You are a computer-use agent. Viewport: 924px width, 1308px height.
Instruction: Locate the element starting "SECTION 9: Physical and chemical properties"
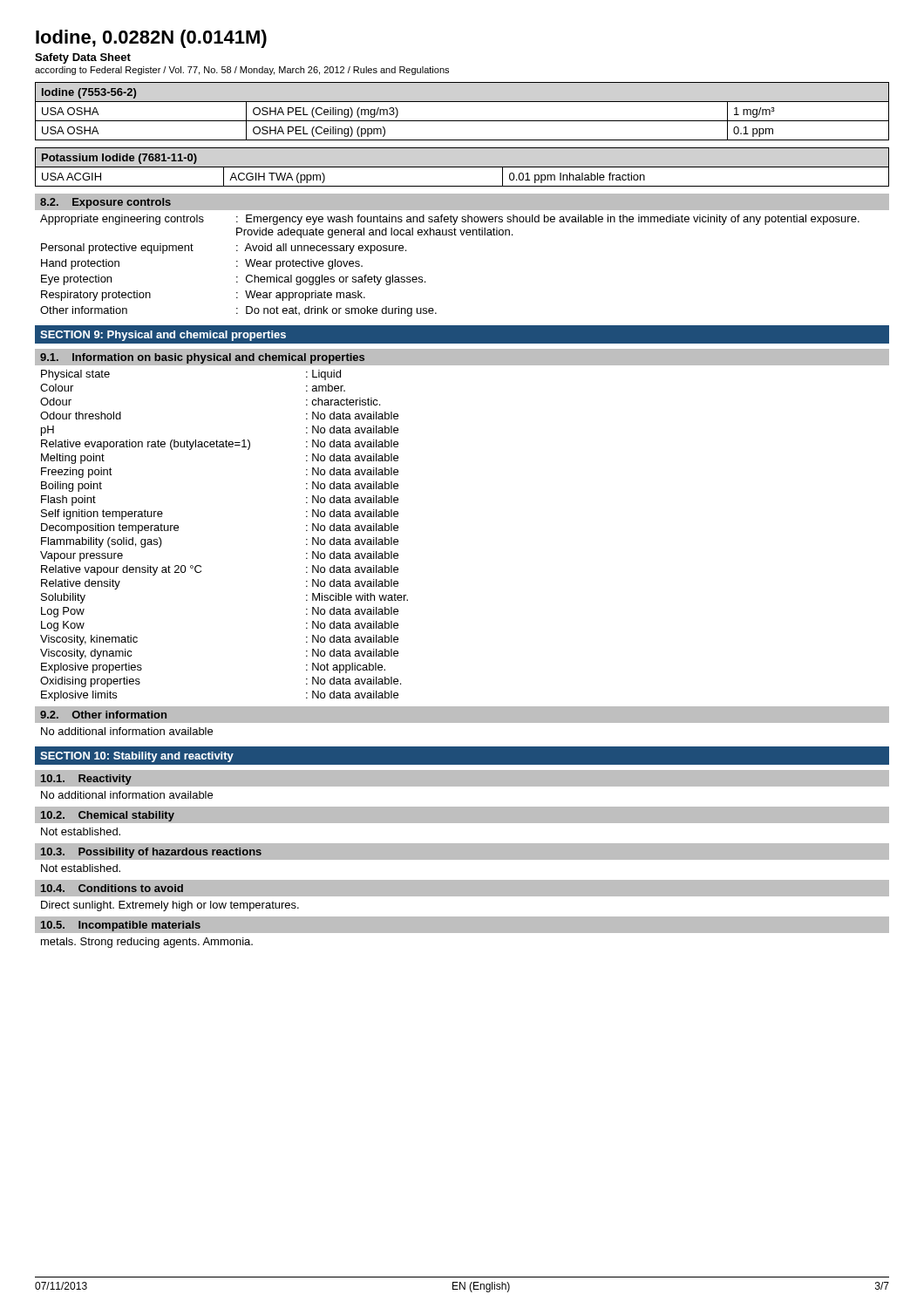coord(163,334)
